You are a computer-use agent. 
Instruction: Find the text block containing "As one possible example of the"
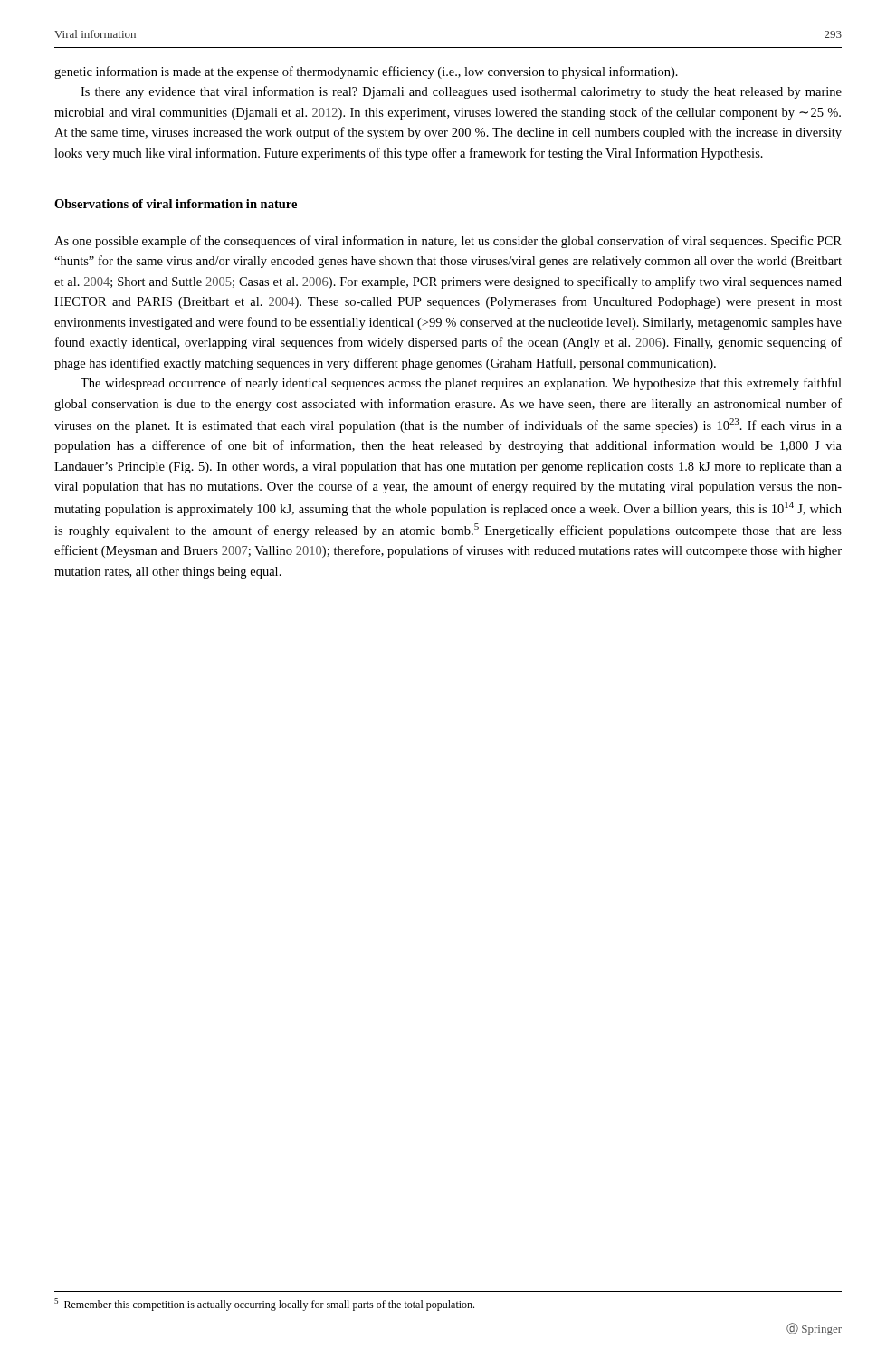(x=448, y=406)
